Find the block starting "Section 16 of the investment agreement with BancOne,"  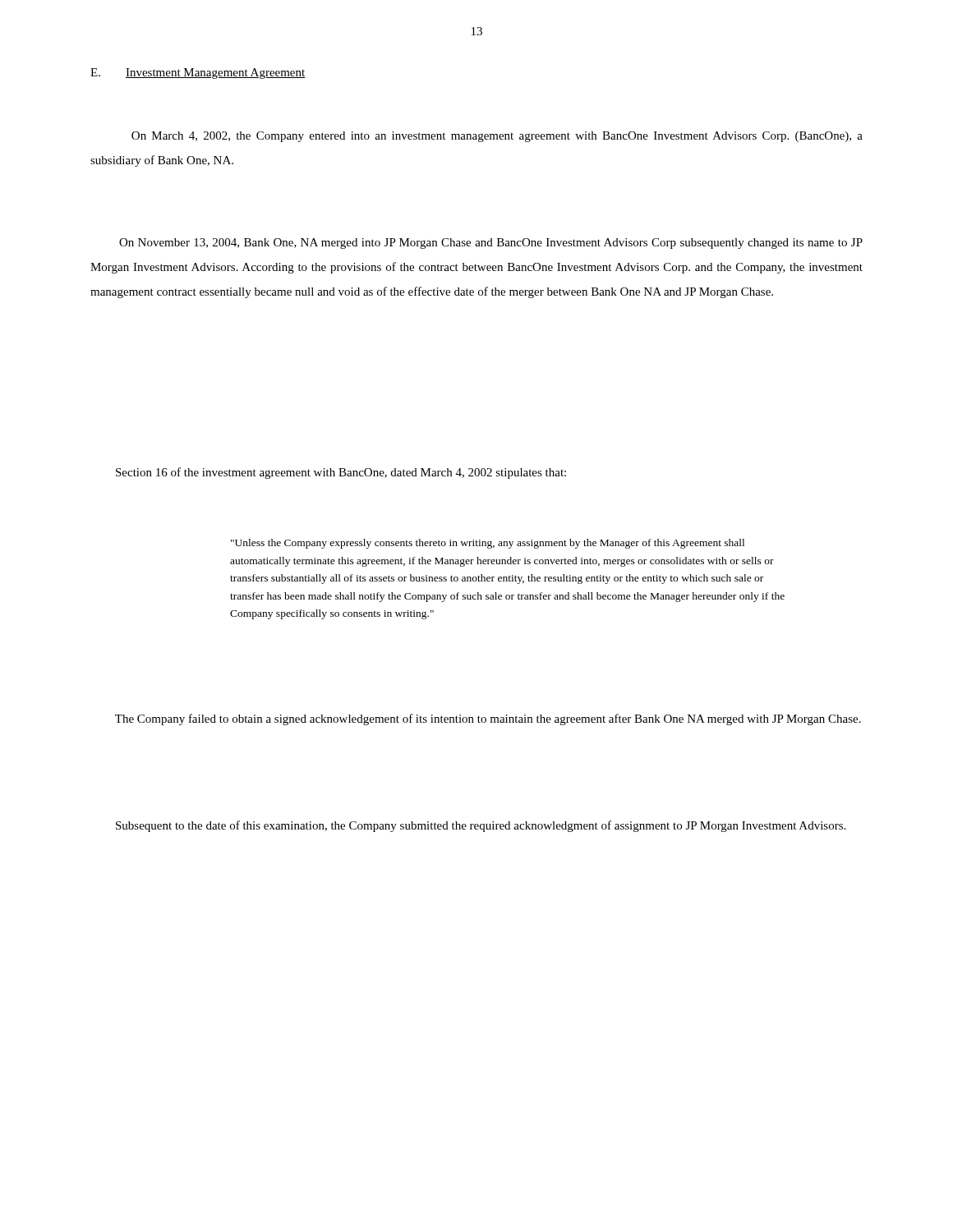pos(329,472)
